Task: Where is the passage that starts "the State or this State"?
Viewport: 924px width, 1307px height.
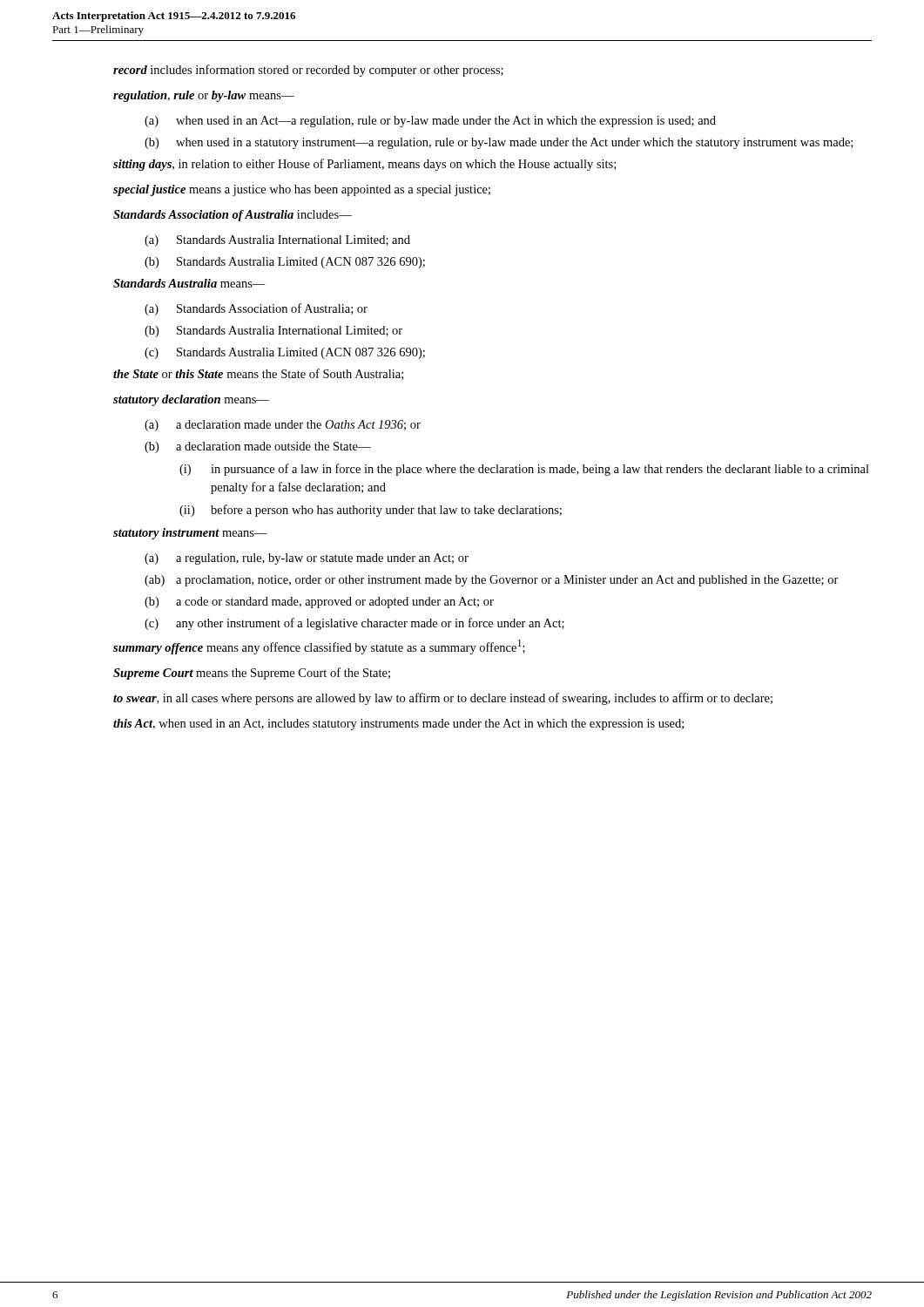Action: coord(259,374)
